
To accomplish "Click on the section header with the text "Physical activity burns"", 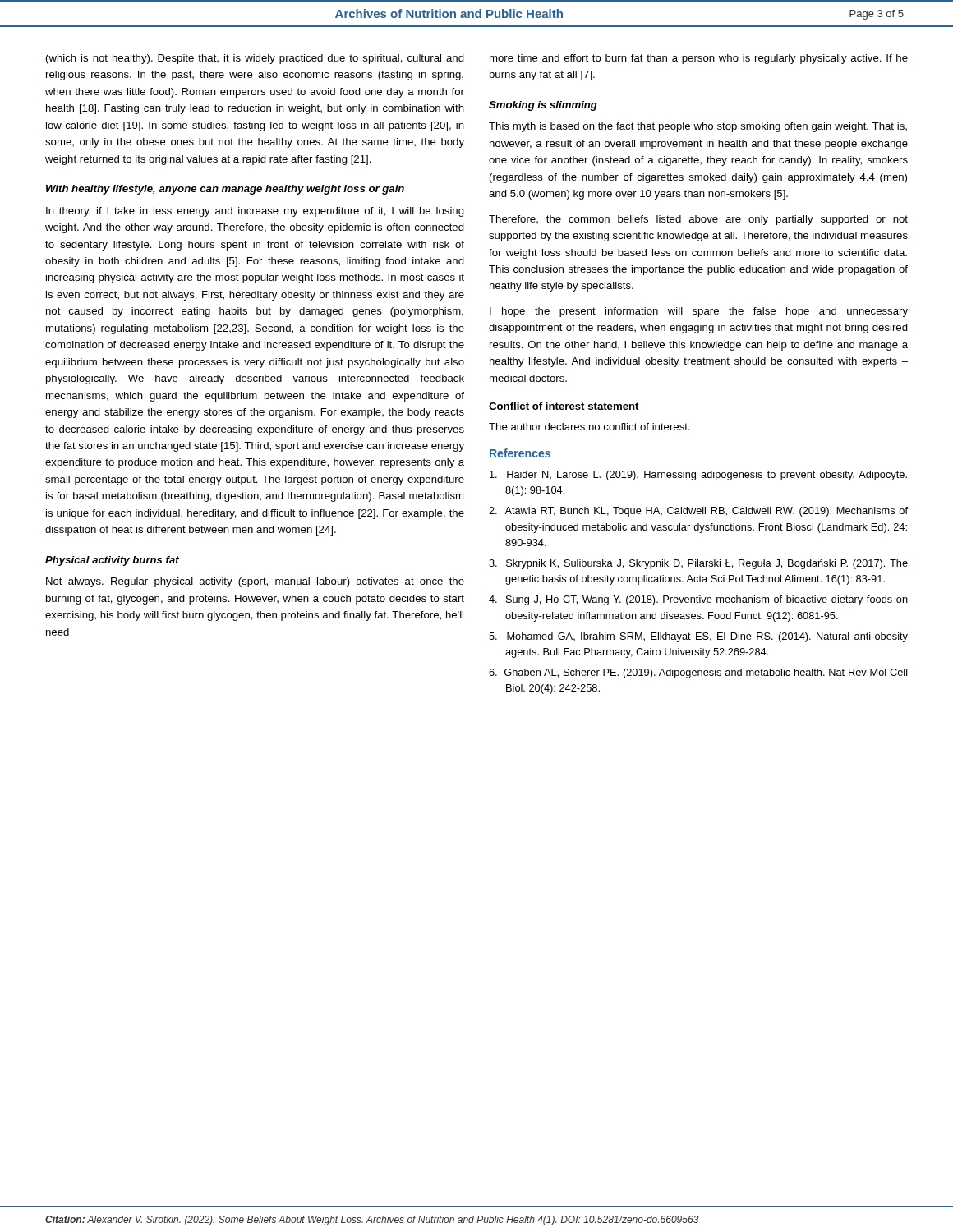I will [x=112, y=559].
